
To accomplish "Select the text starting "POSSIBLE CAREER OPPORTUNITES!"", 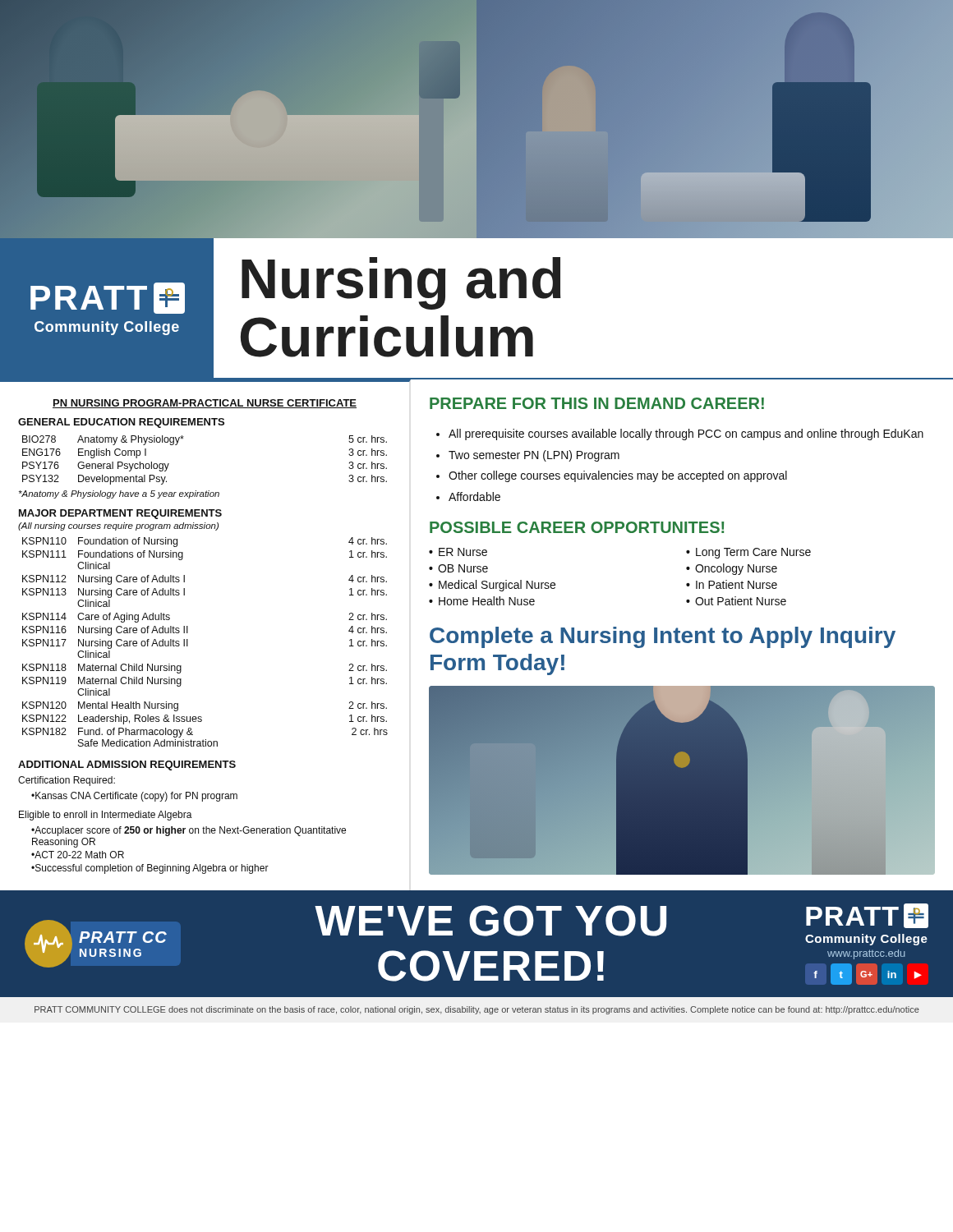I will coord(682,528).
